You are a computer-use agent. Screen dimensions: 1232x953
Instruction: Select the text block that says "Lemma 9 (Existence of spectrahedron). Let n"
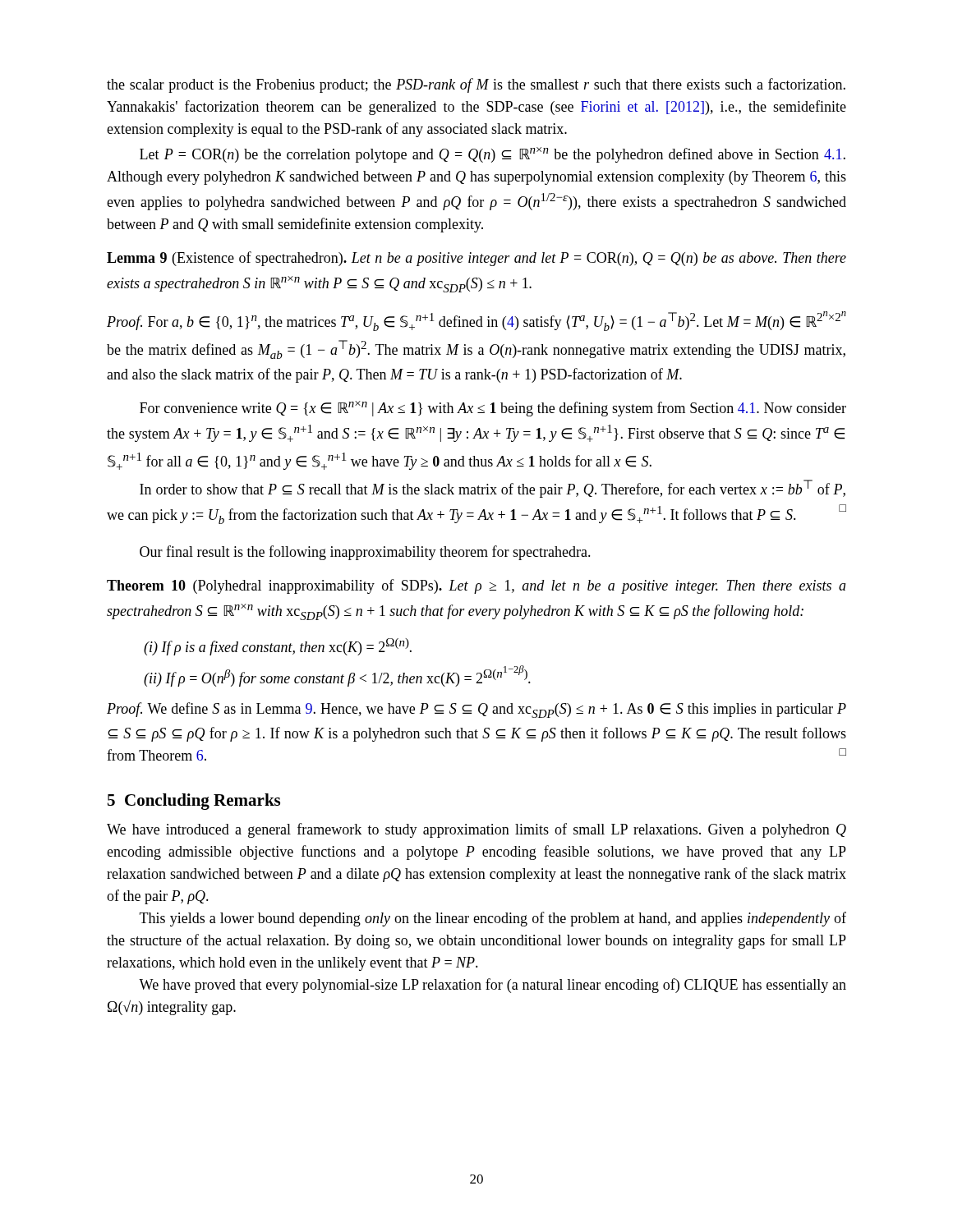coord(476,272)
